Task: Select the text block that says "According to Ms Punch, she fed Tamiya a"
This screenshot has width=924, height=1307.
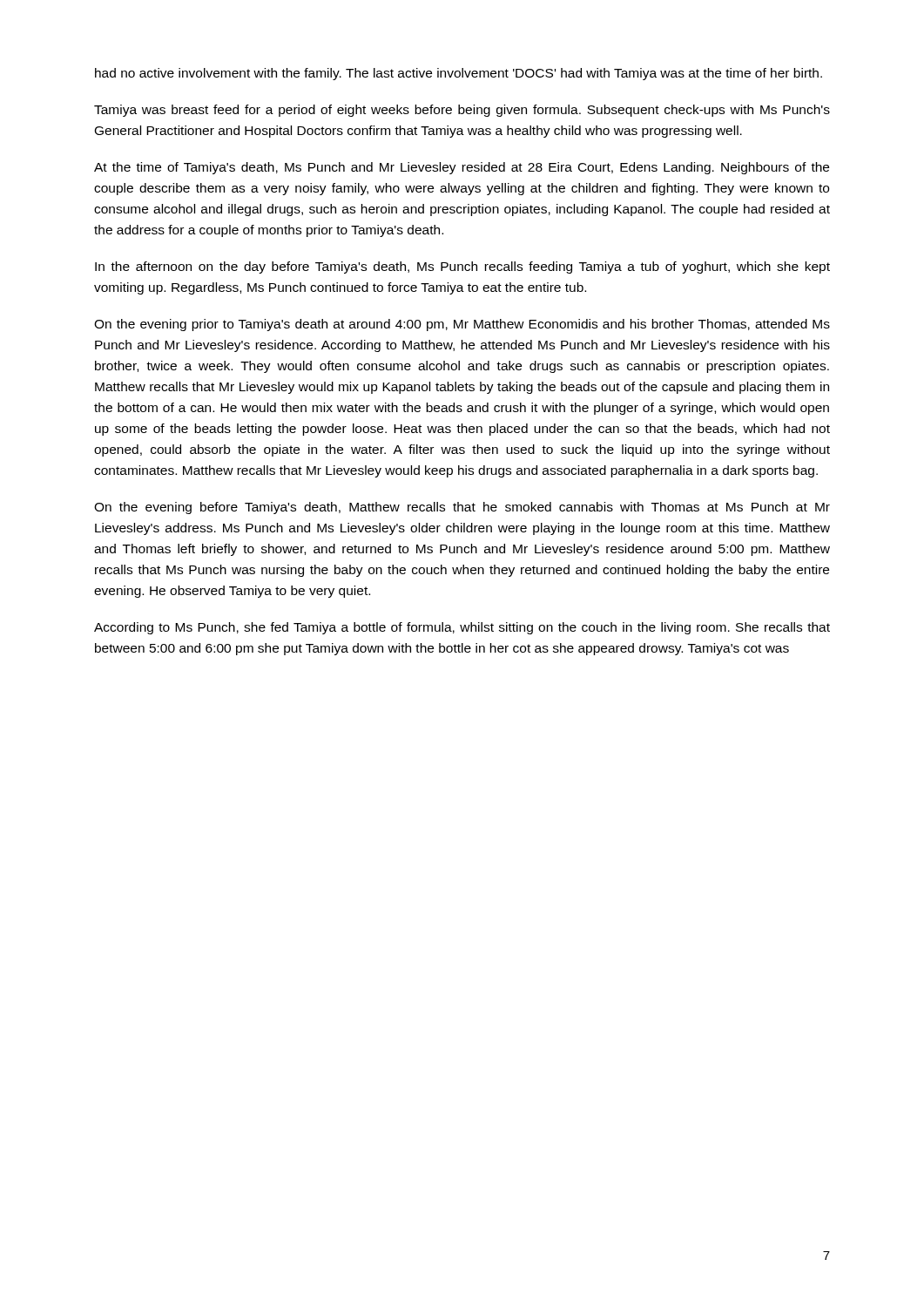Action: point(462,638)
